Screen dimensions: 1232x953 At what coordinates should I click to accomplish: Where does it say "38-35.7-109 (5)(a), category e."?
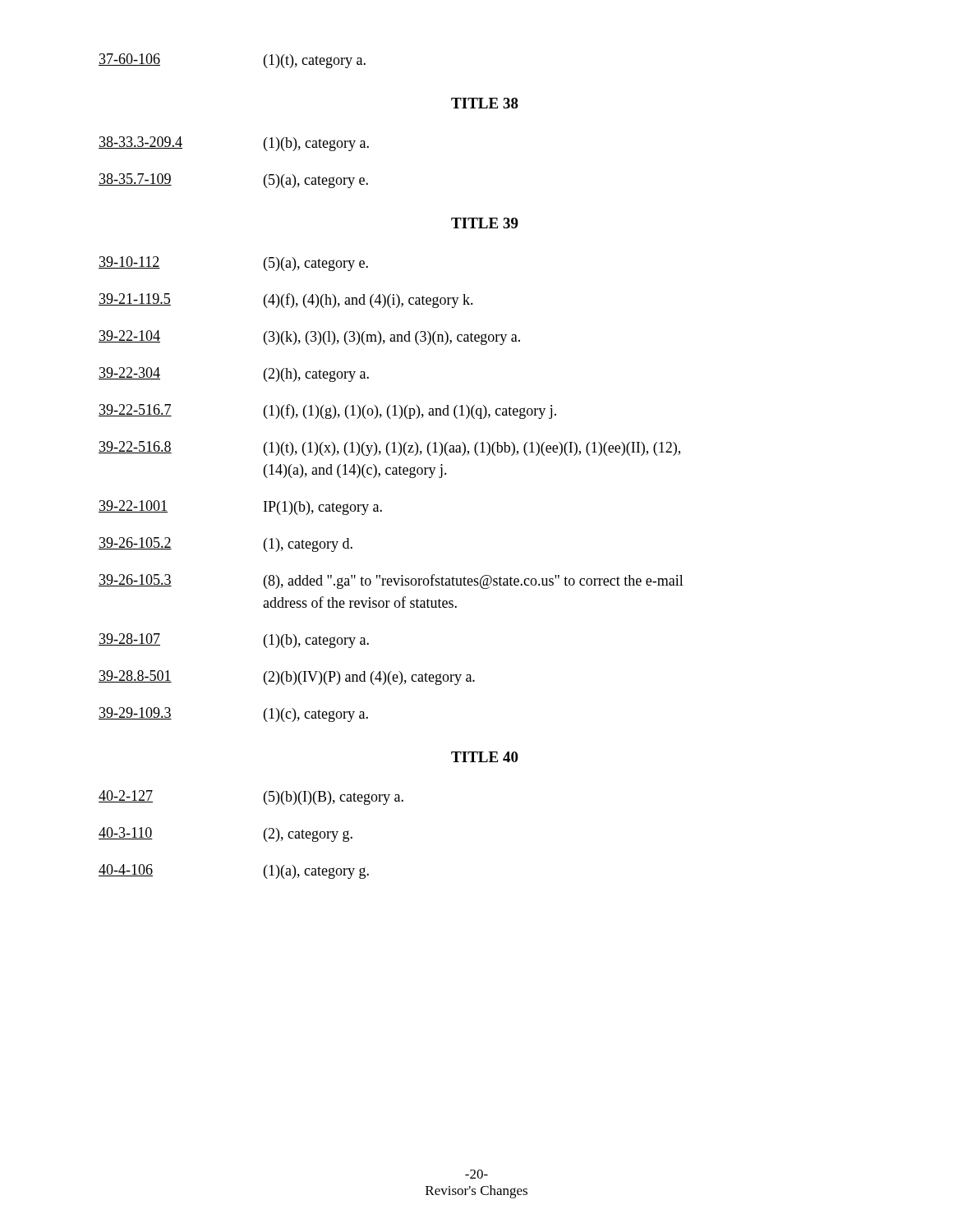click(135, 182)
